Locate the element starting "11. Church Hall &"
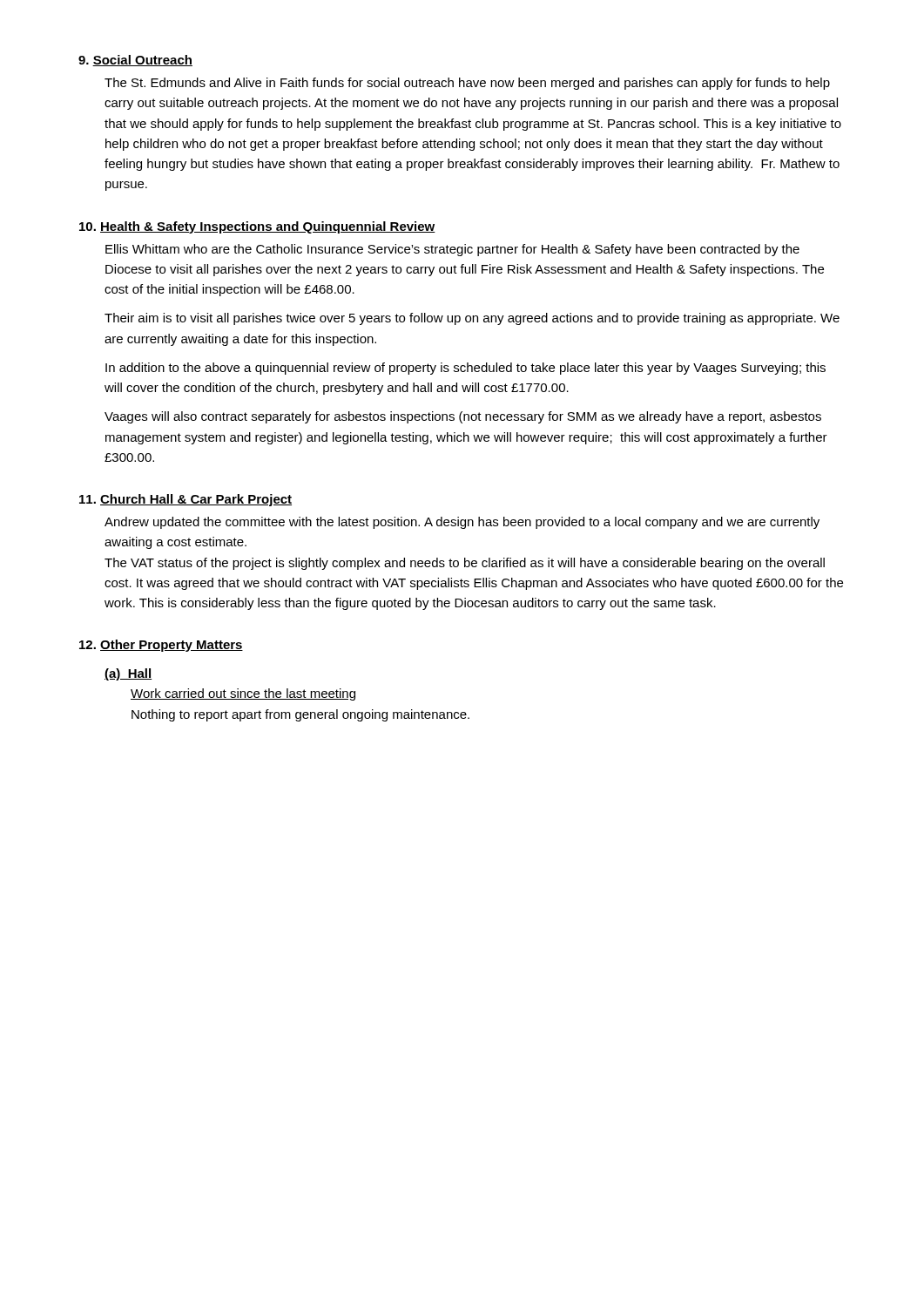924x1307 pixels. (x=185, y=499)
